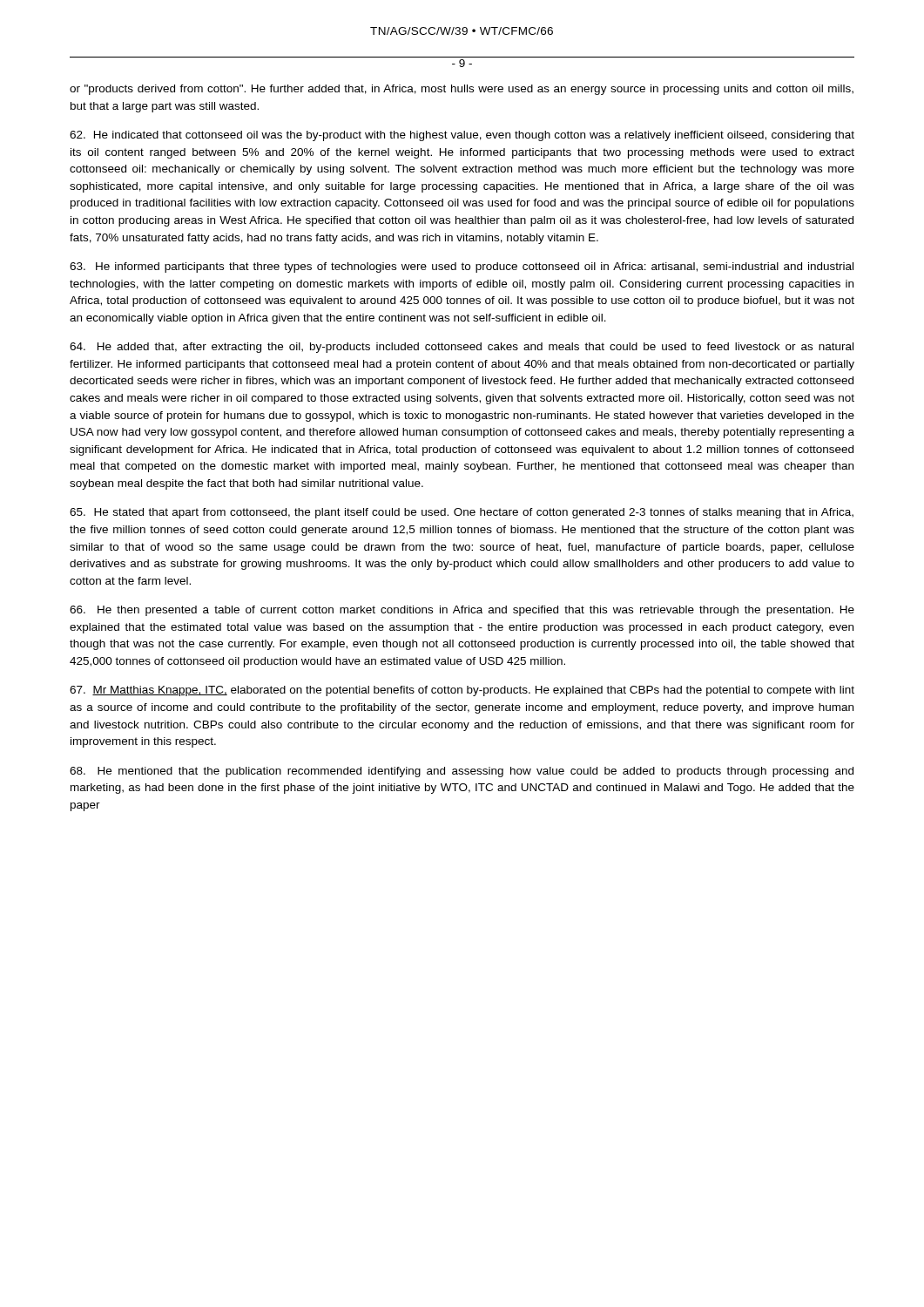Select the text block with the text "Mr Matthias Knappe, ITC, elaborated"

[x=462, y=716]
